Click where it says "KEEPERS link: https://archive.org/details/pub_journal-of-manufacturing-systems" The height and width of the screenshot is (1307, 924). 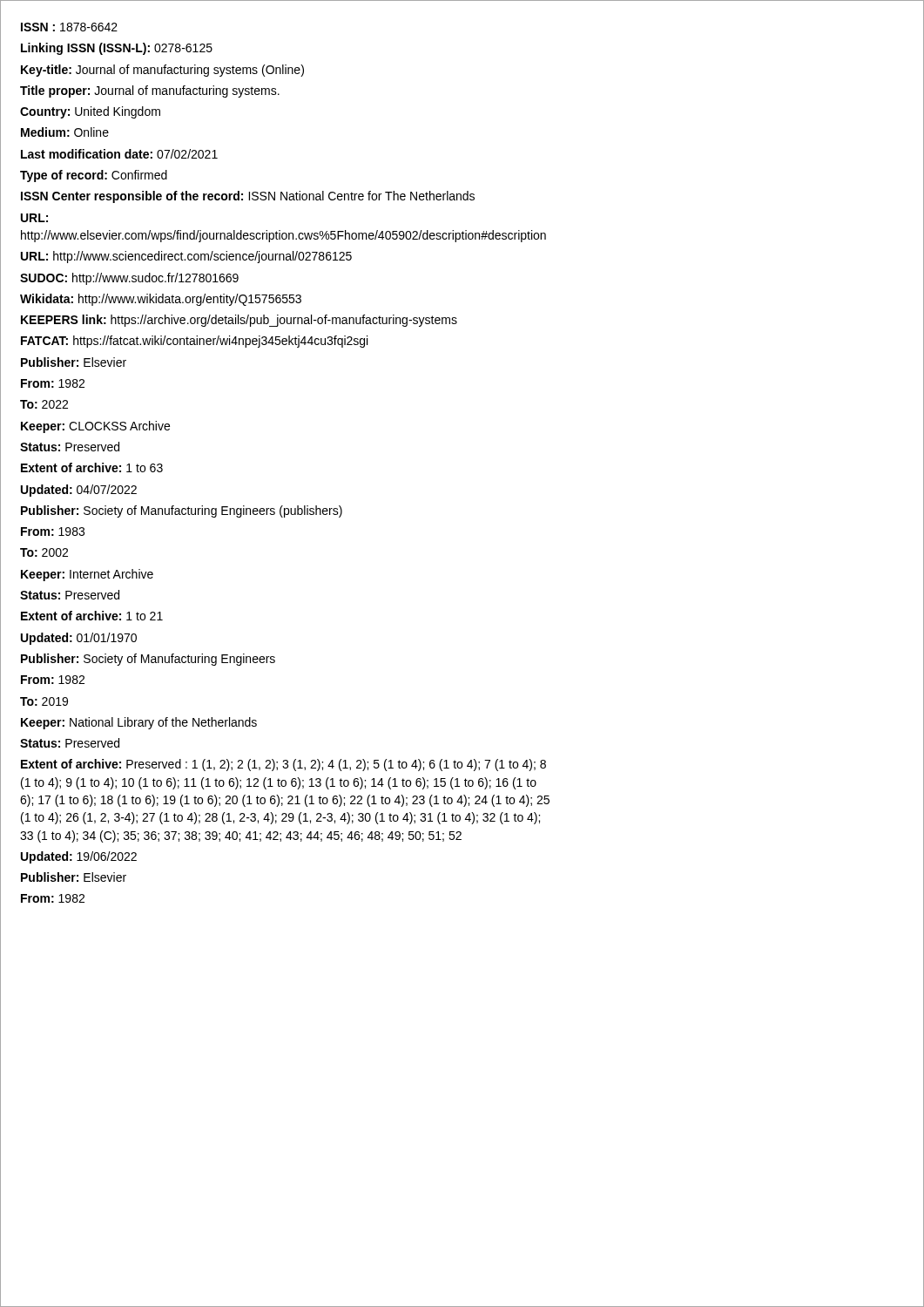462,320
